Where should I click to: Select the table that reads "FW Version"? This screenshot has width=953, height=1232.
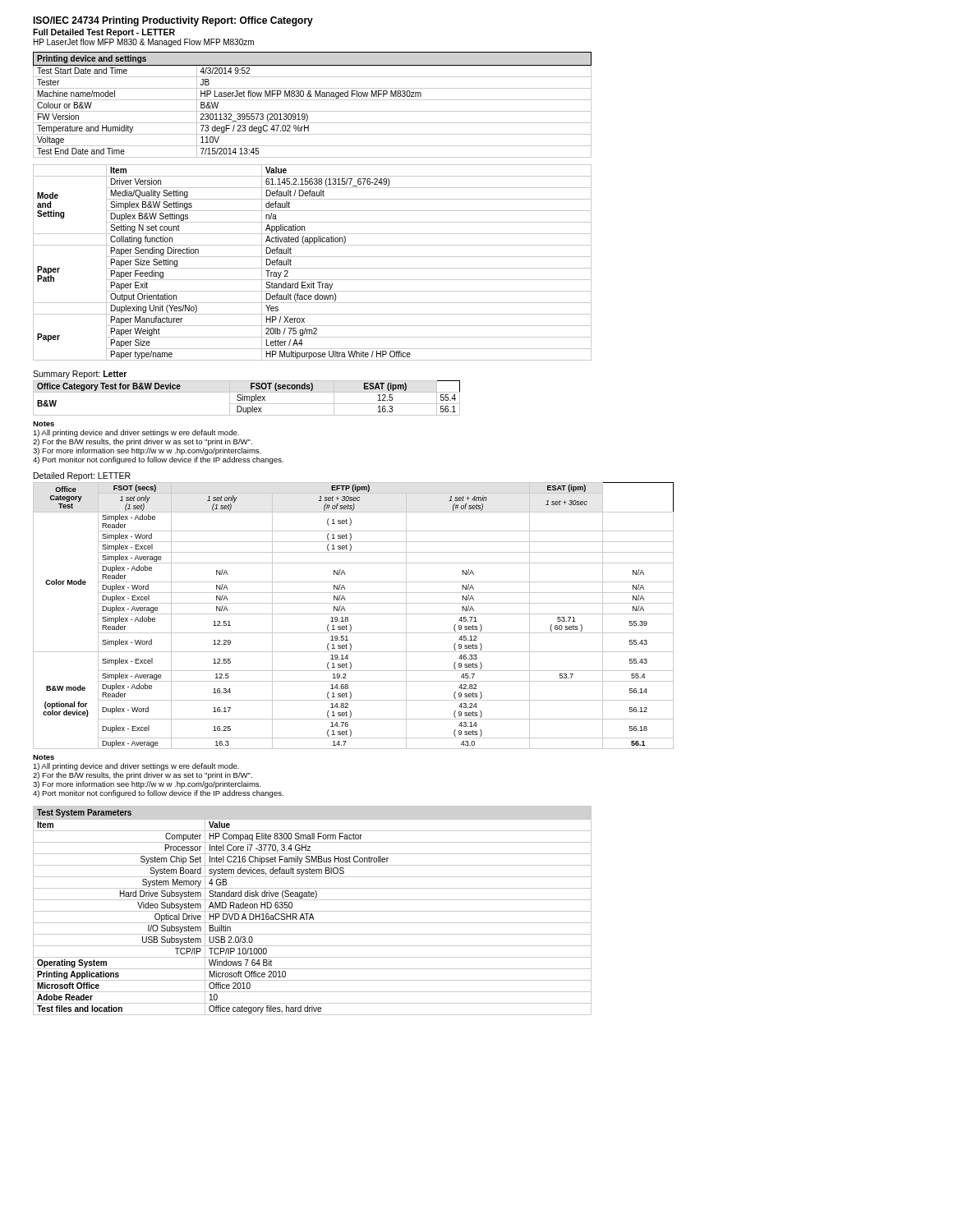(476, 105)
